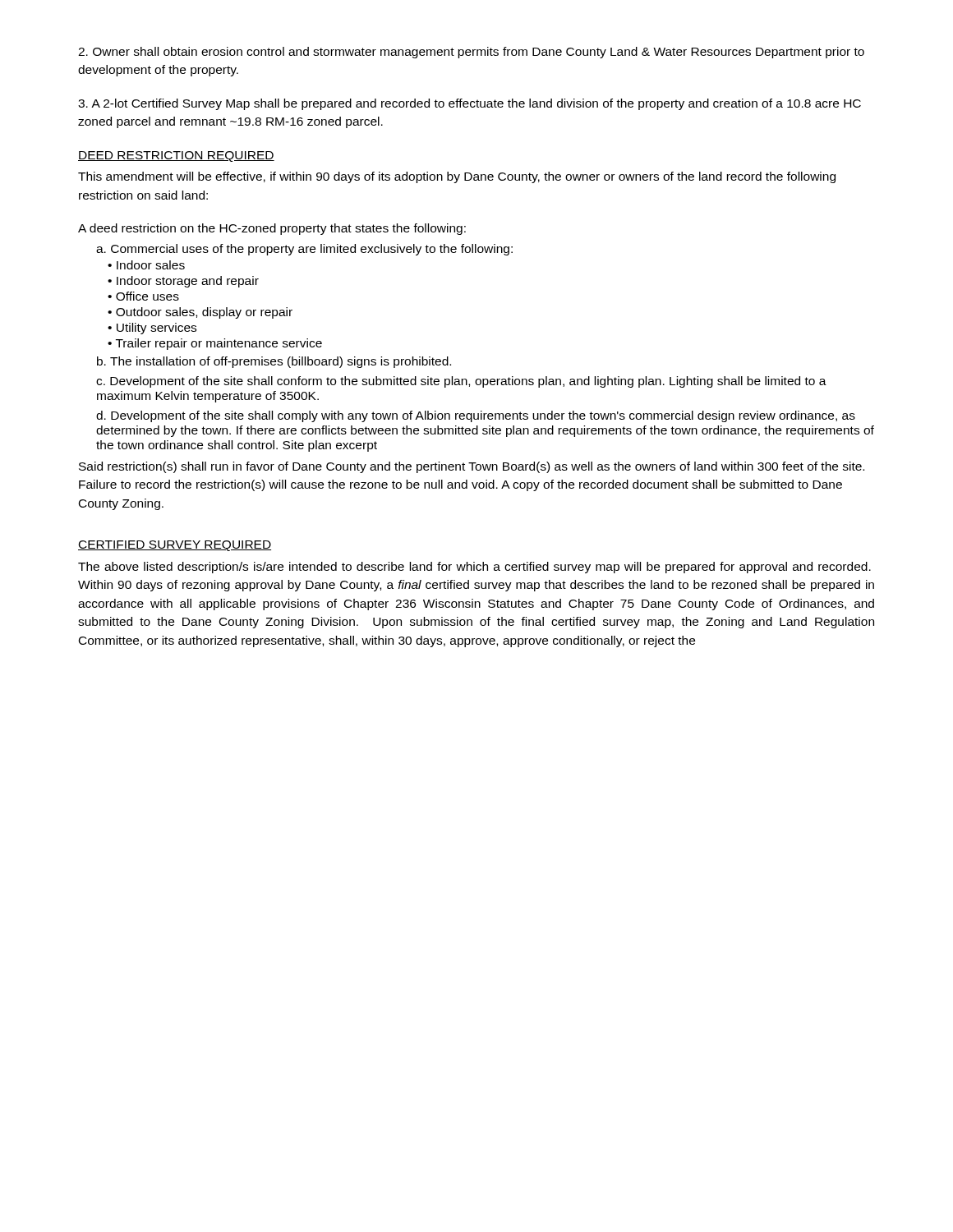Locate the region starting "d. Development of the site shall"
The image size is (953, 1232).
coord(485,430)
